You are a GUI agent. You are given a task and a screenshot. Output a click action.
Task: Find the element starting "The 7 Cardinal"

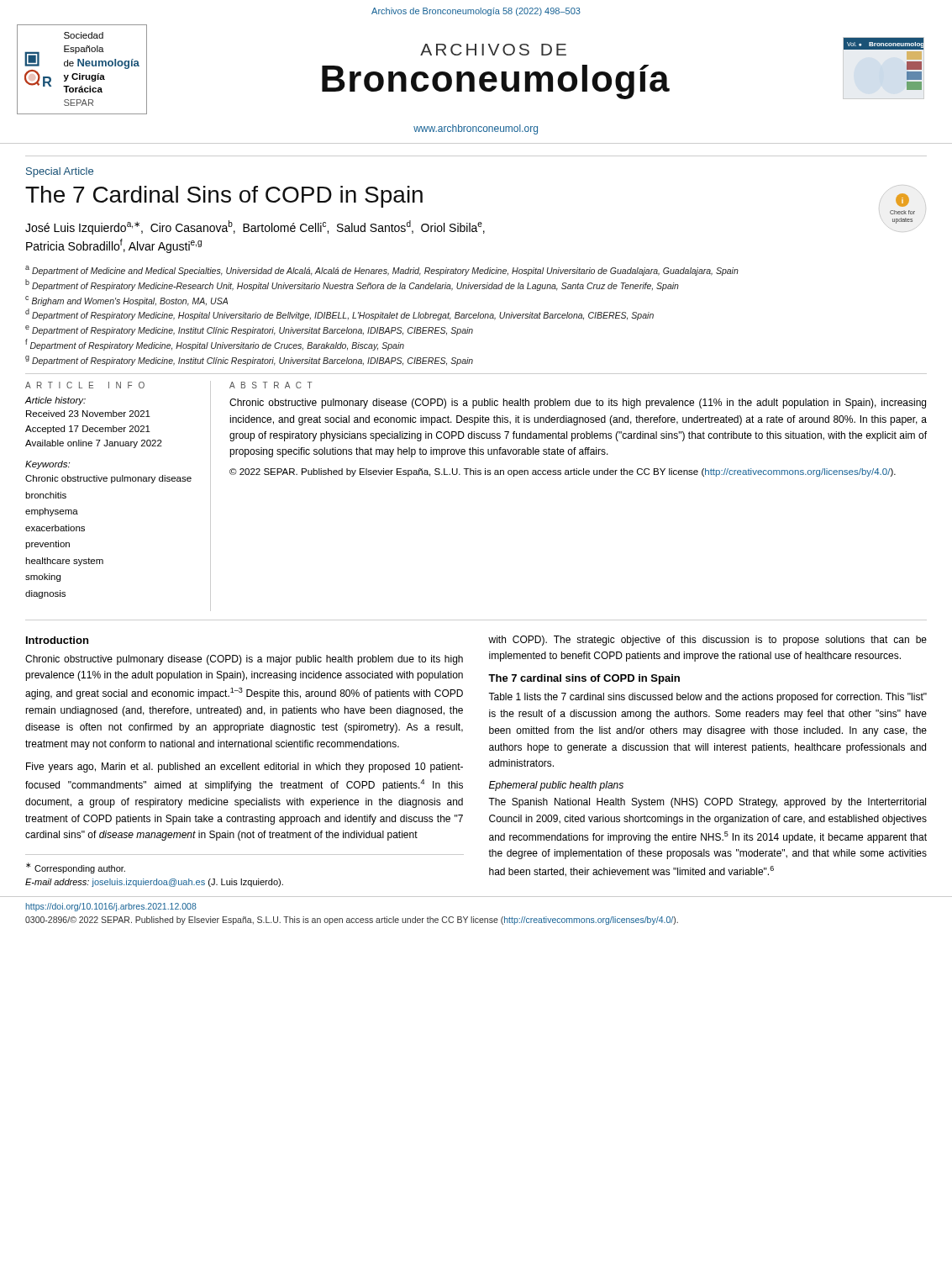[225, 195]
